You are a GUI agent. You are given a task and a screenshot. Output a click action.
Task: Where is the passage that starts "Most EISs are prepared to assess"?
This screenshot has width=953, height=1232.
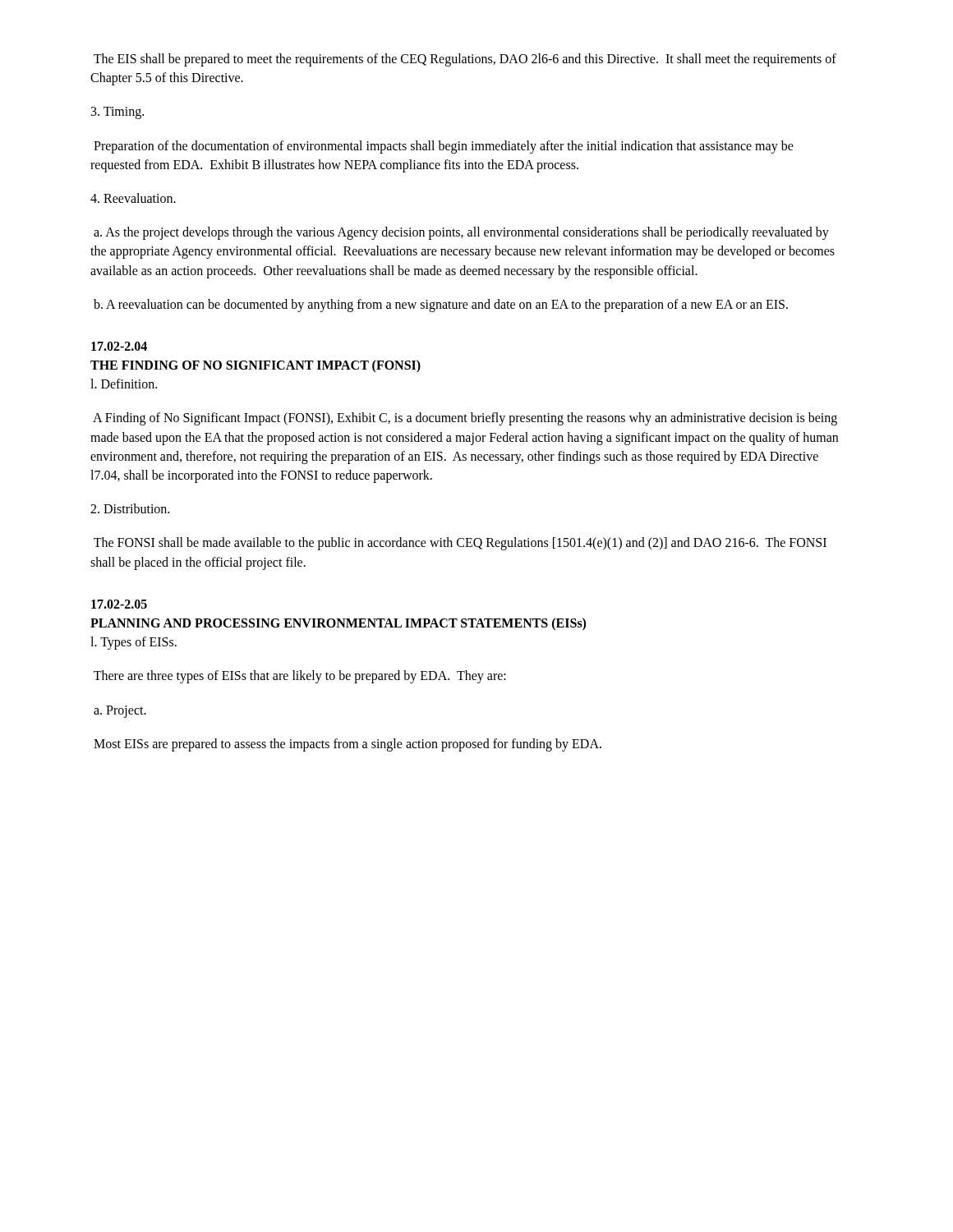(468, 744)
